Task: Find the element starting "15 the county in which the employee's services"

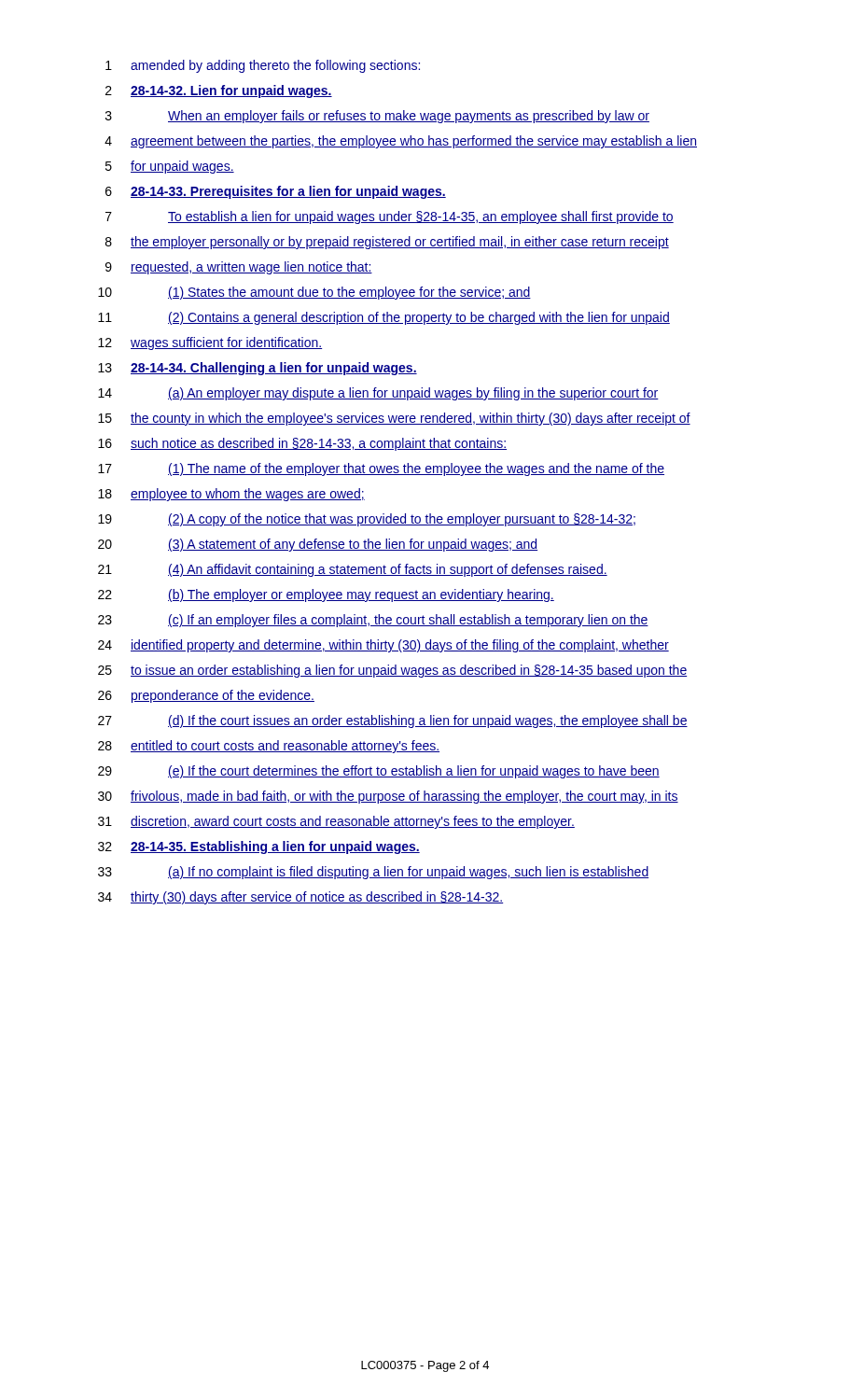Action: (425, 419)
